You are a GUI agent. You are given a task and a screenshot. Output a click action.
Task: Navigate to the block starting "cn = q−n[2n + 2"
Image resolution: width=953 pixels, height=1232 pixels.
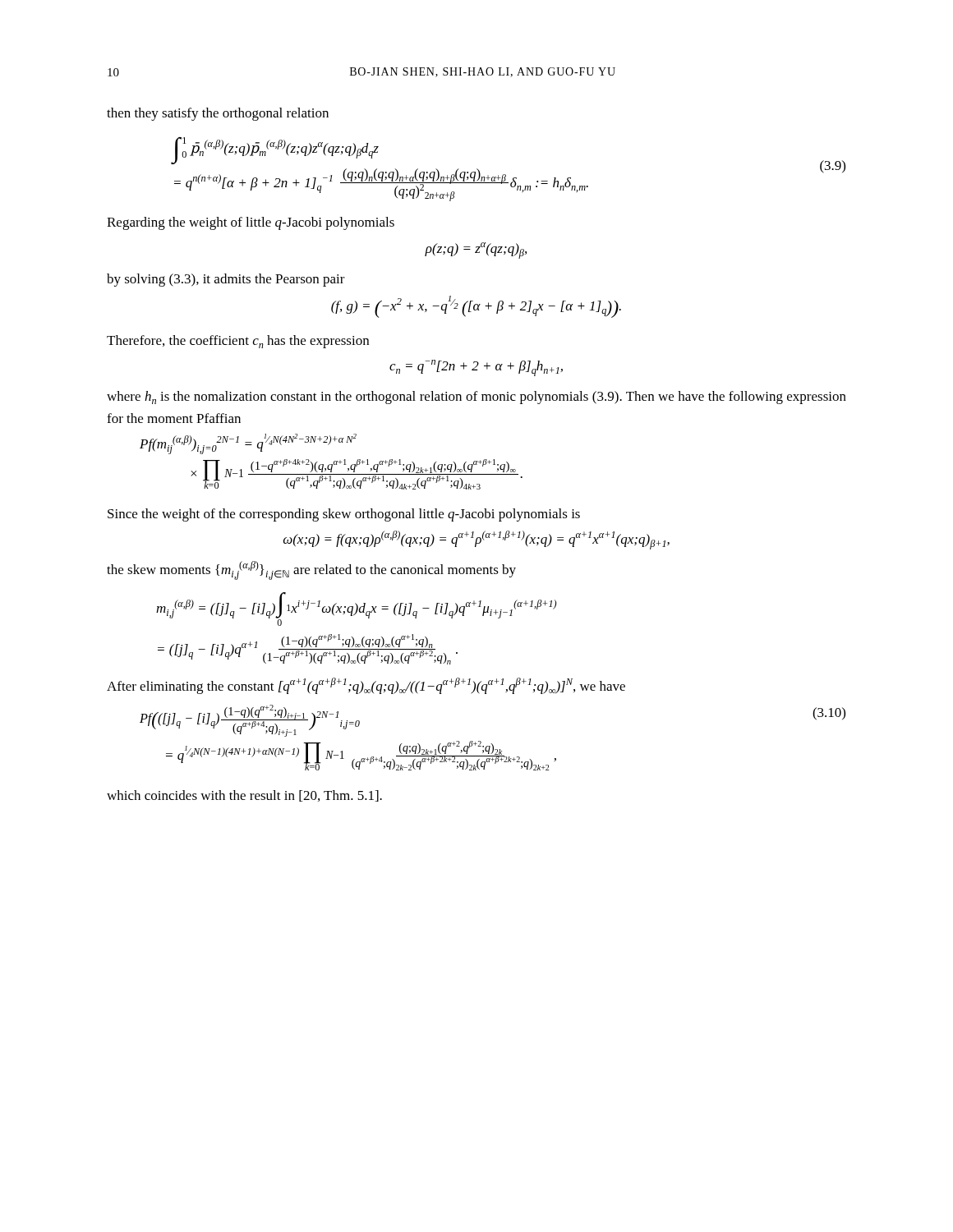pos(476,367)
